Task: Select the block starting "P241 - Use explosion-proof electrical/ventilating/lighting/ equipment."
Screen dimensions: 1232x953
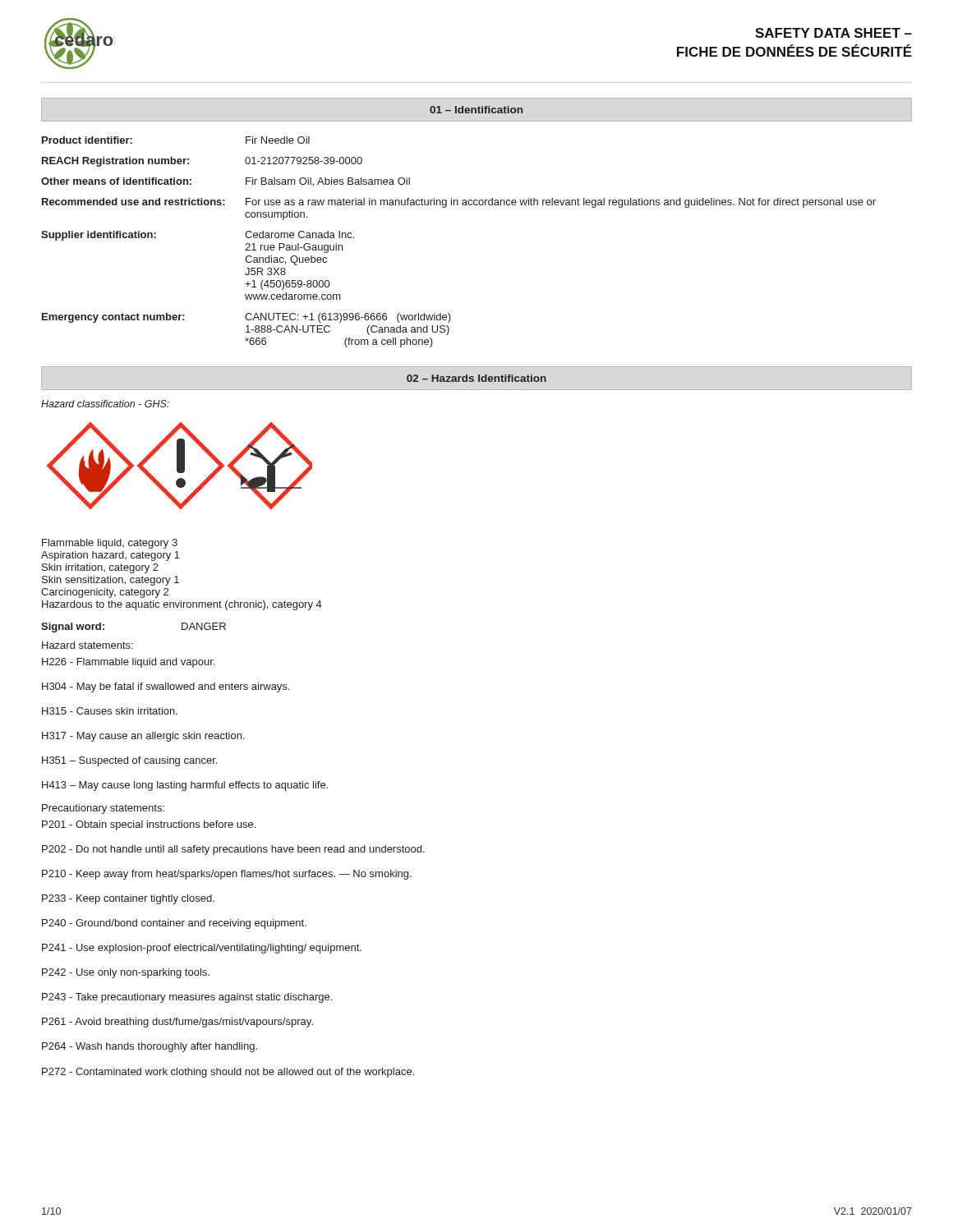Action: (x=202, y=947)
